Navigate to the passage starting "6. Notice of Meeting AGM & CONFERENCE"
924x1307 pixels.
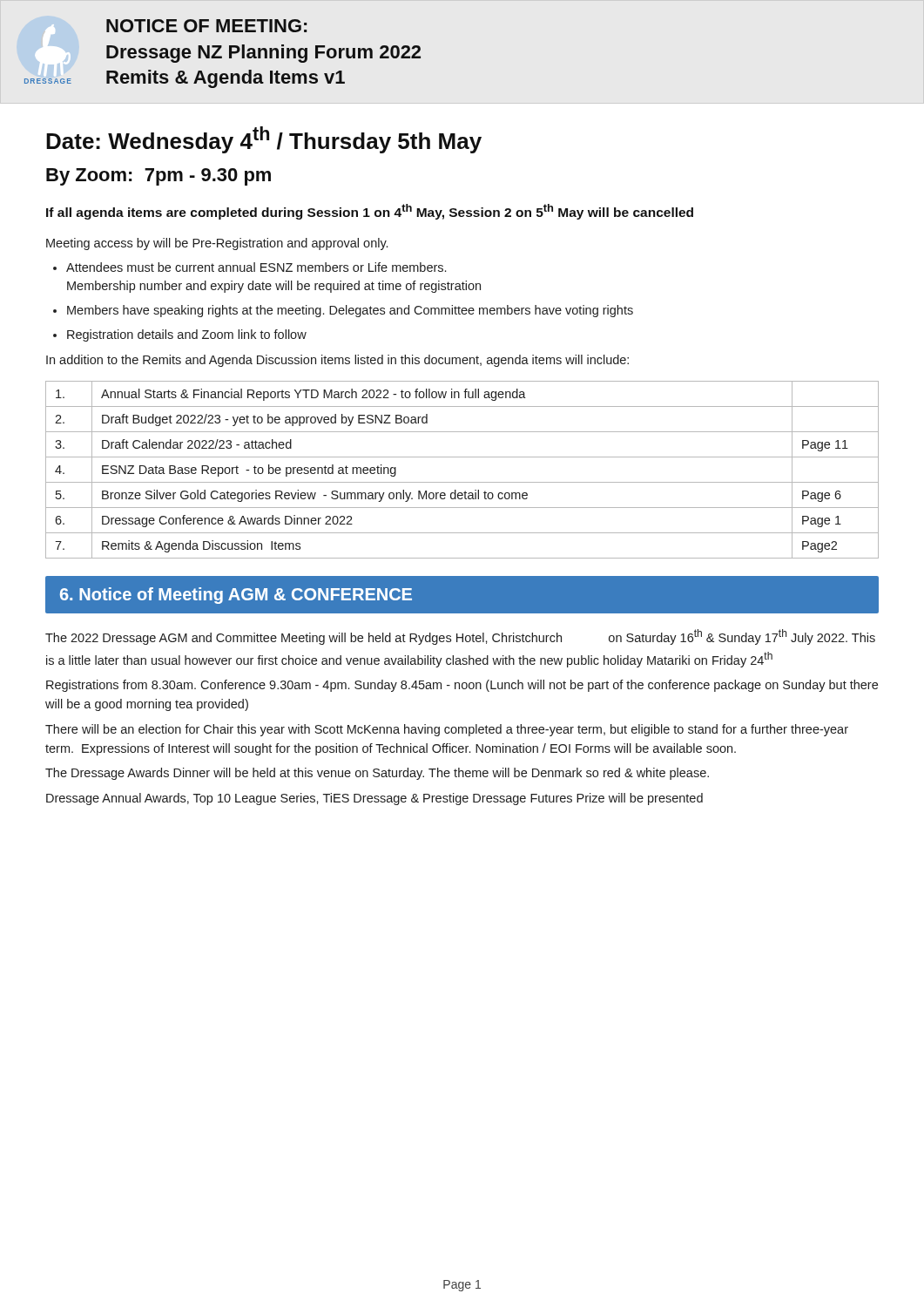point(236,594)
